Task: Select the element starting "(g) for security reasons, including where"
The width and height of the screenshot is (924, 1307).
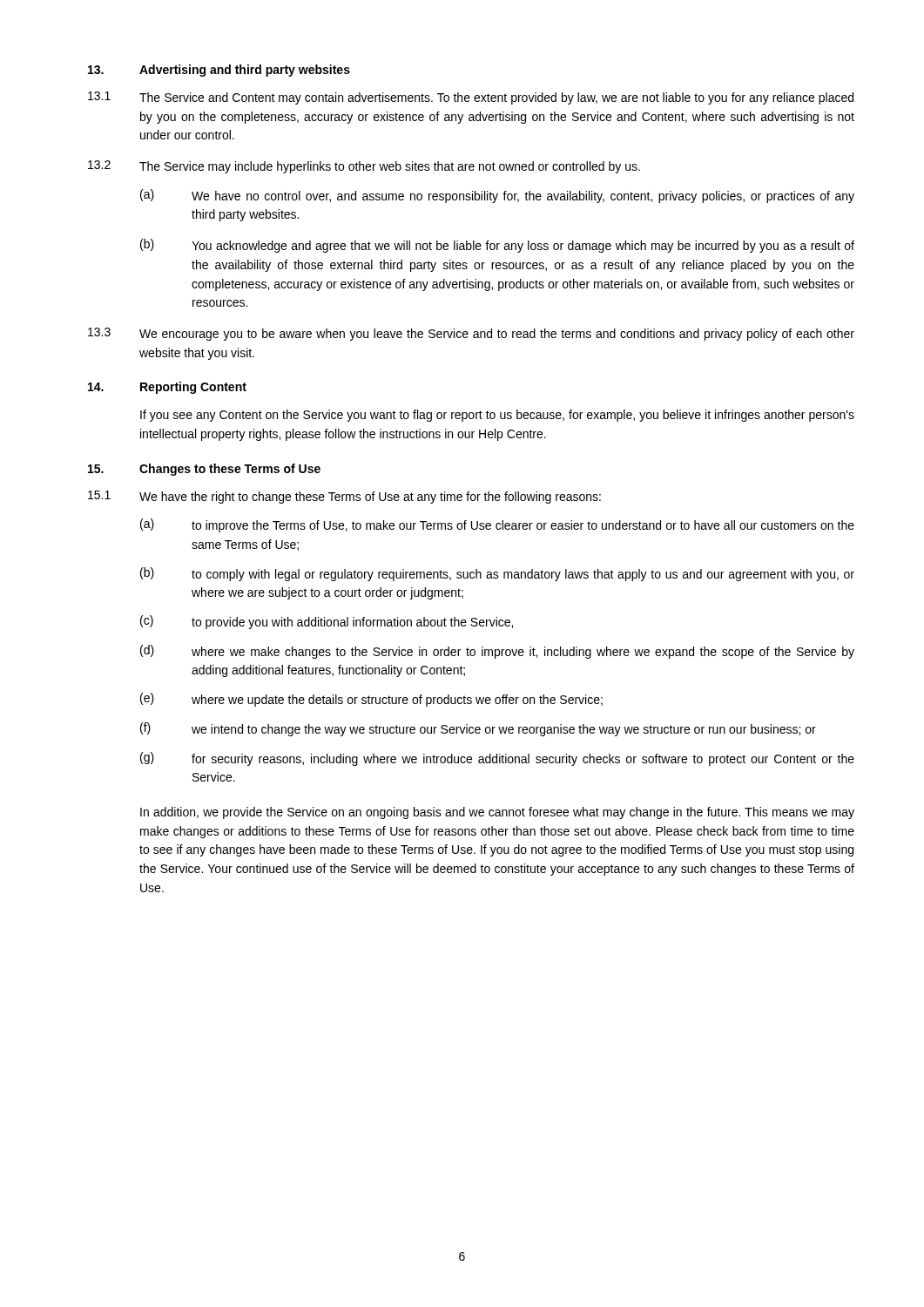Action: pyautogui.click(x=497, y=769)
